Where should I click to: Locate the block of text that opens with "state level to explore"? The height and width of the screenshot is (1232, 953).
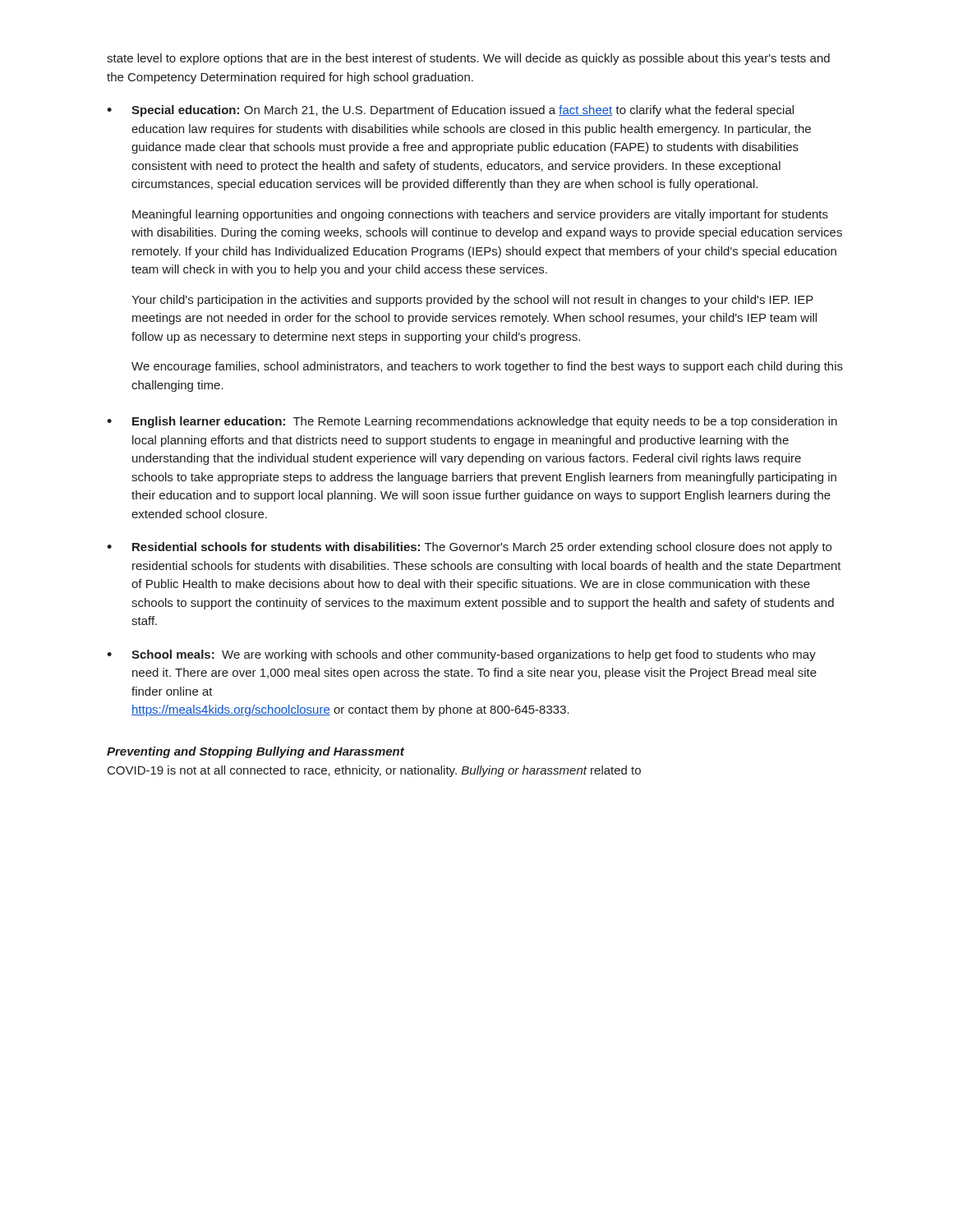469,67
